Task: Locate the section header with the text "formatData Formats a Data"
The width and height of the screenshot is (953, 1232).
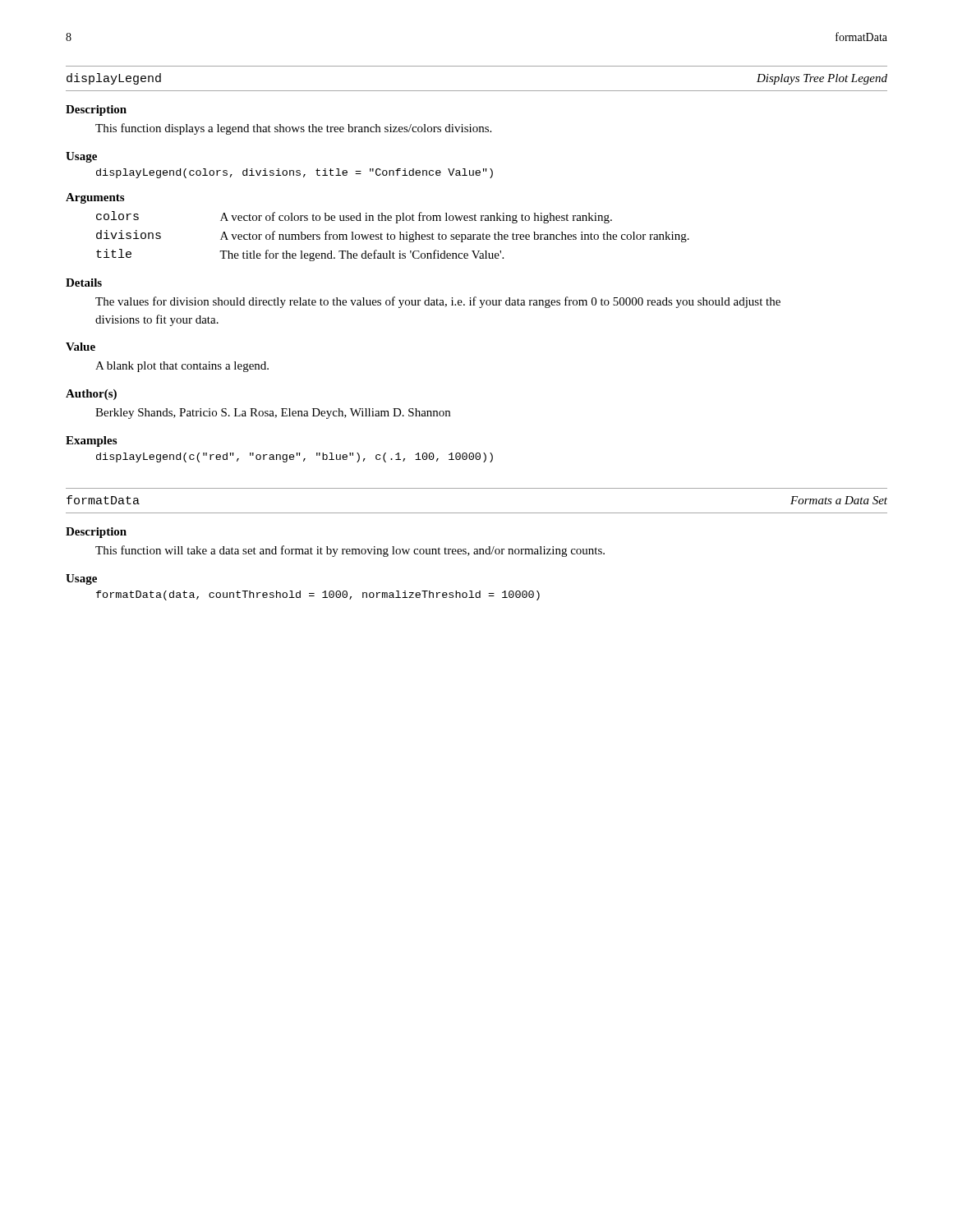Action: click(x=106, y=500)
